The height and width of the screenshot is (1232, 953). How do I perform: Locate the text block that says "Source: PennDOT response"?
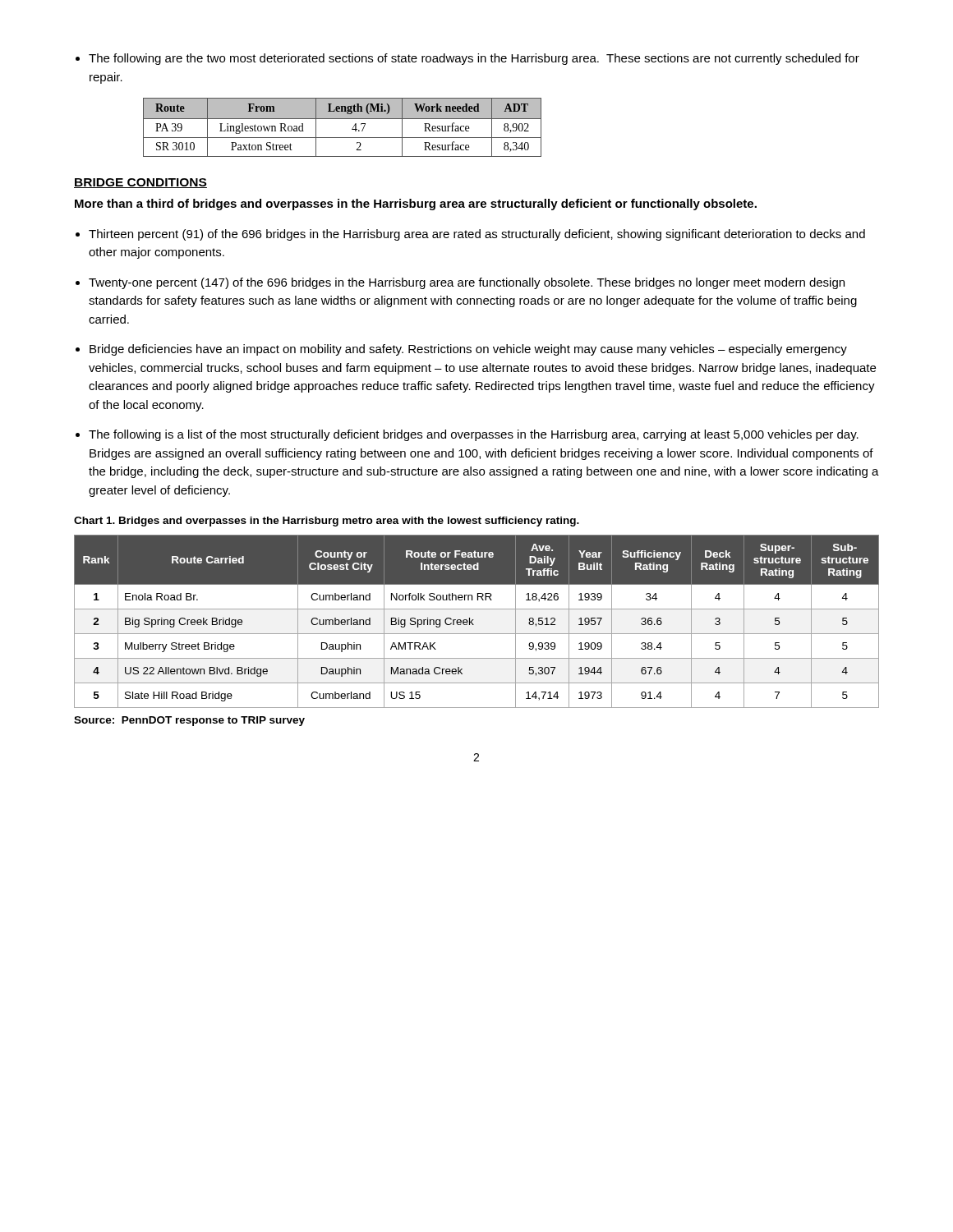click(189, 720)
